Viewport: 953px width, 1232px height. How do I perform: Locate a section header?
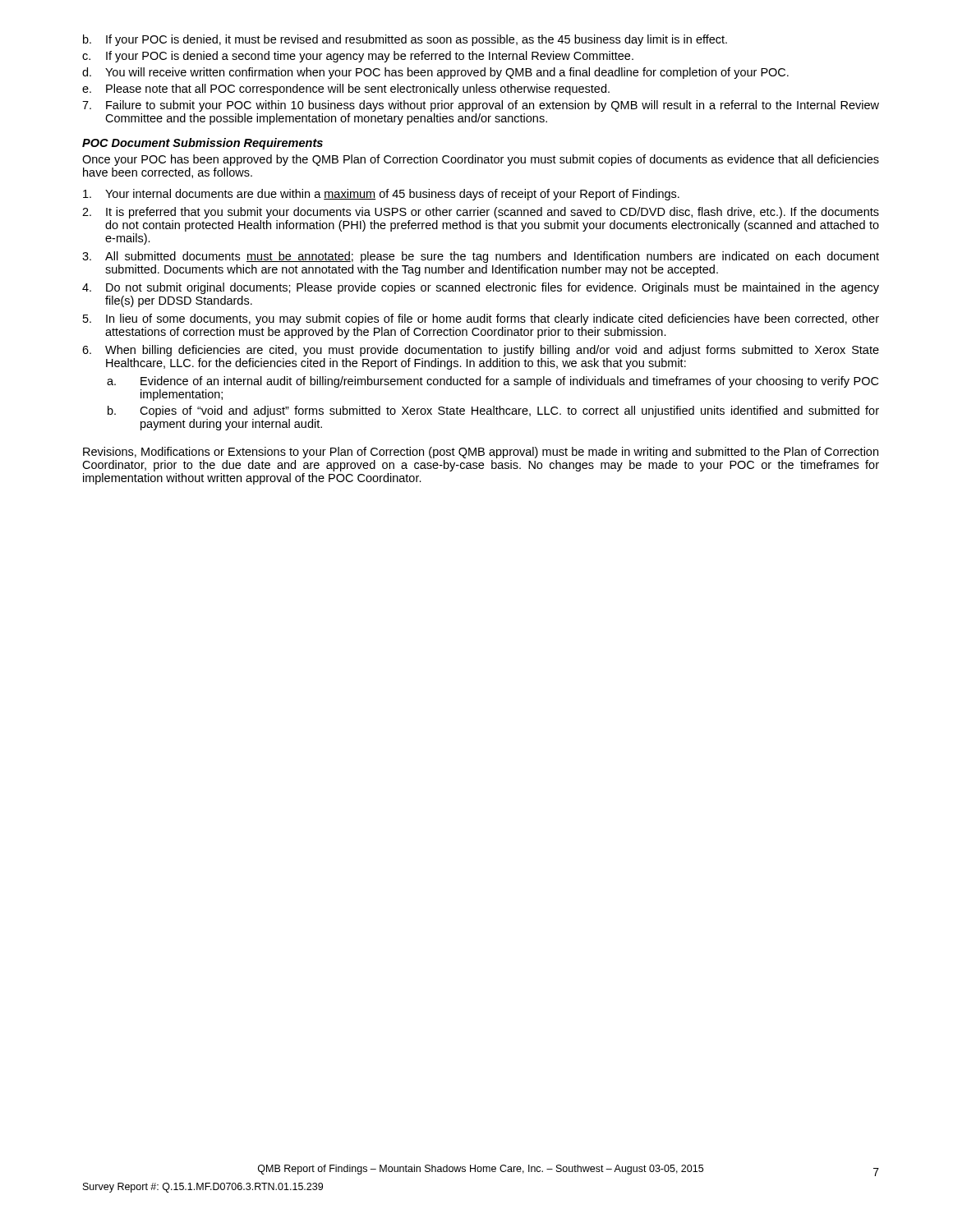(203, 143)
